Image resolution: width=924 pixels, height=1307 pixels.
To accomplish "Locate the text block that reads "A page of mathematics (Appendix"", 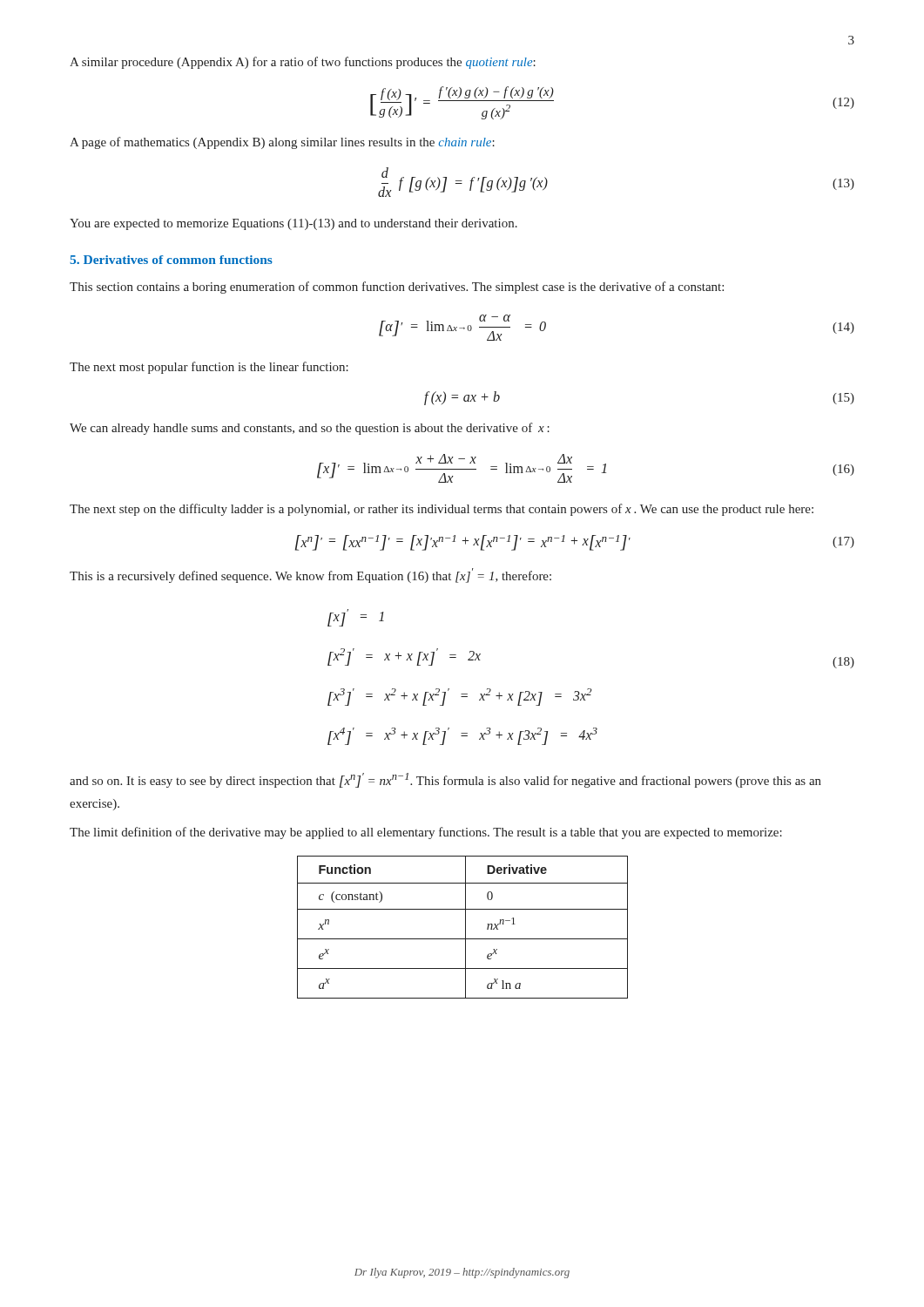I will click(462, 143).
